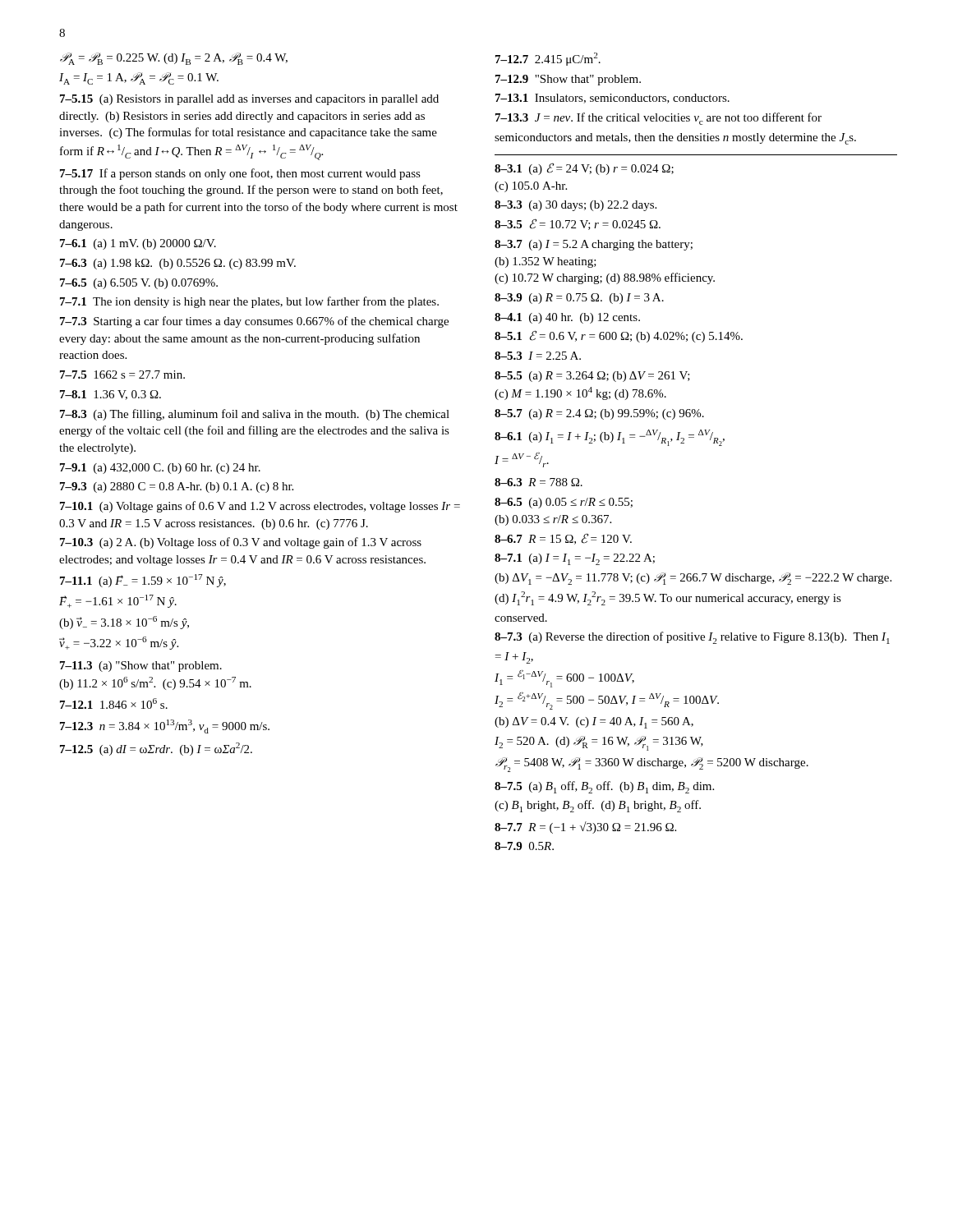The image size is (953, 1232).
Task: Find the region starting "8–5.1 ℰ = 0.6 V, r"
Action: [619, 336]
